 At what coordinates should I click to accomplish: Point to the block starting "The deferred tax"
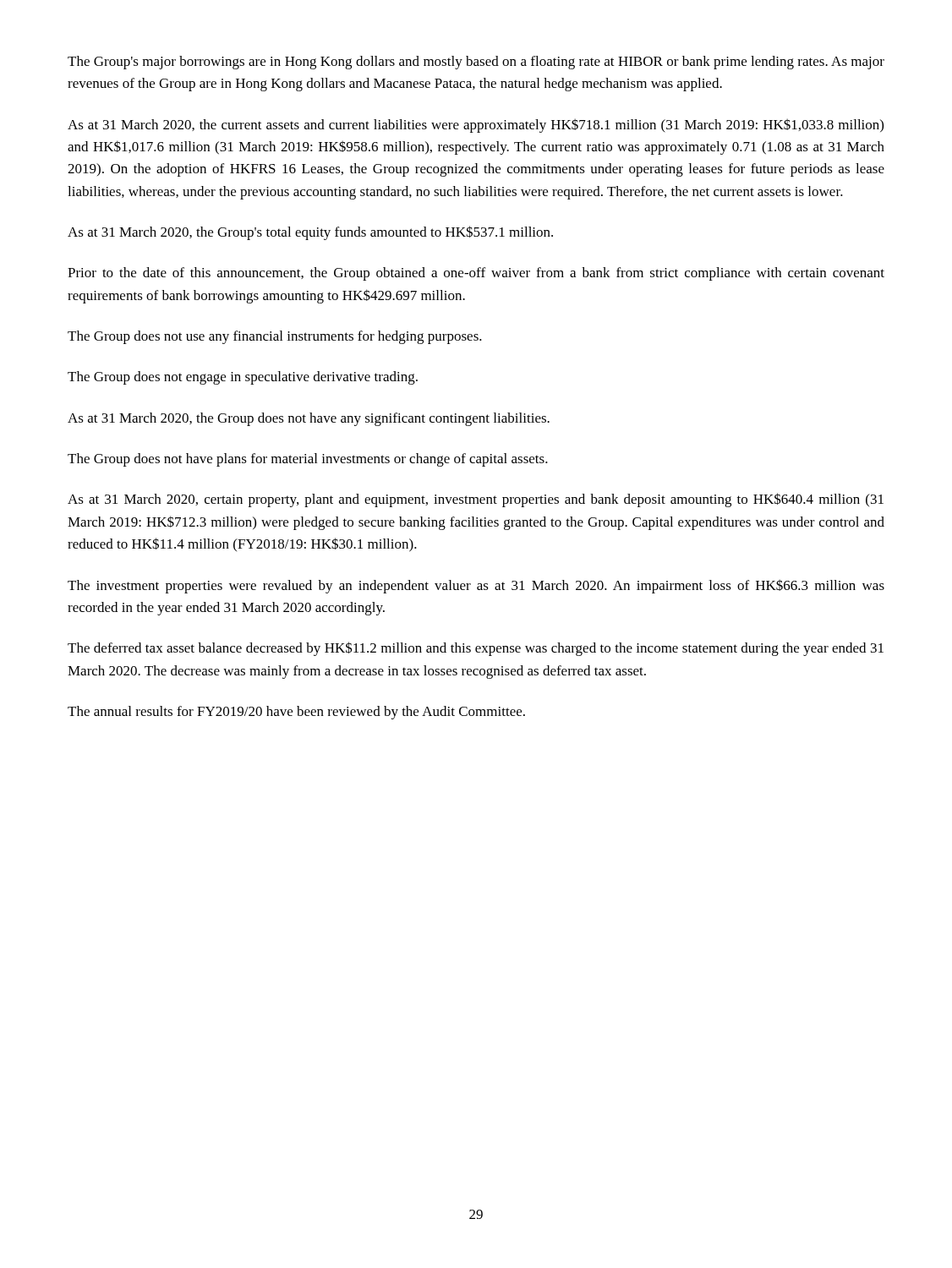476,659
